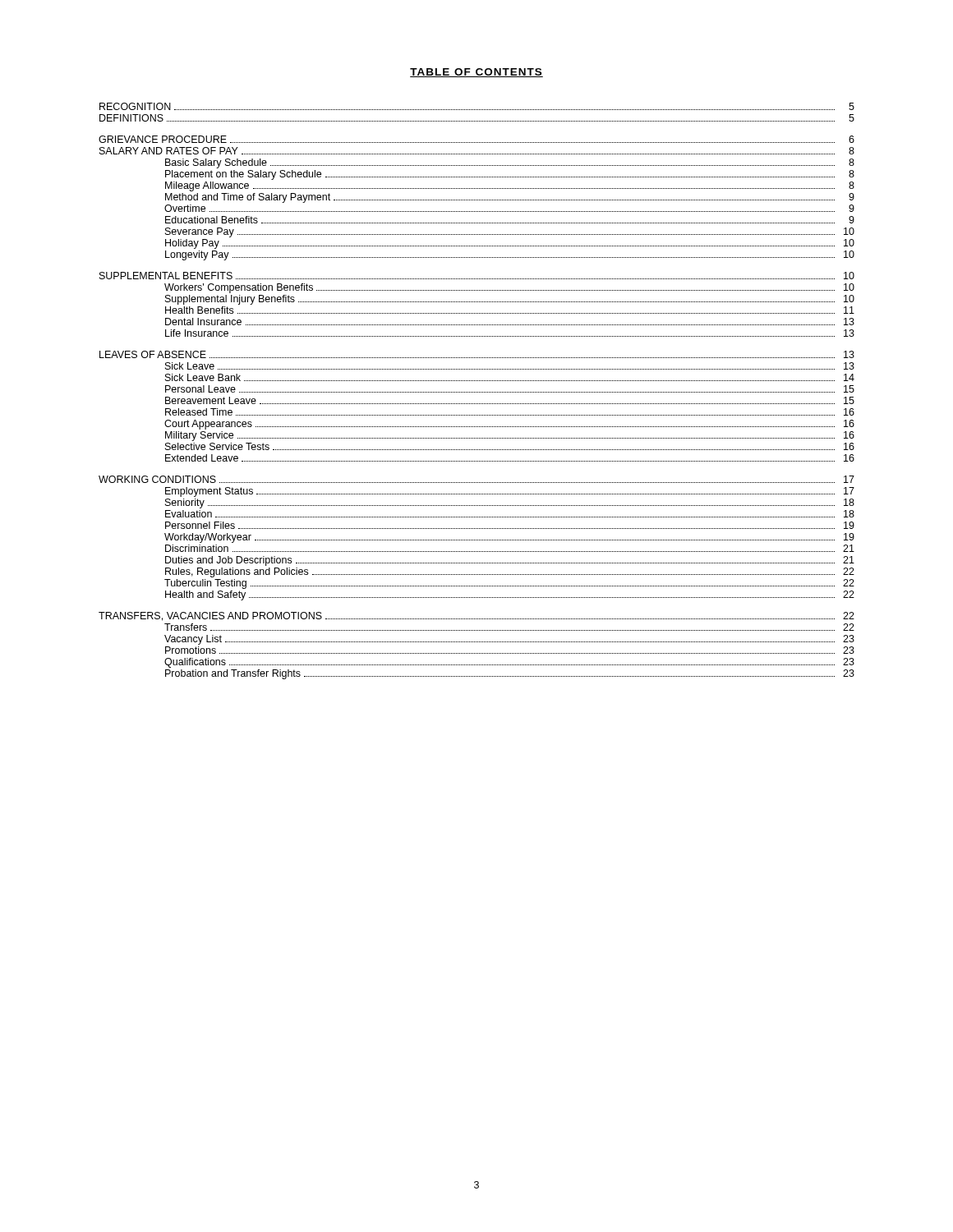
Task: Click on the block starting "Personnel Files 19"
Action: tap(476, 526)
